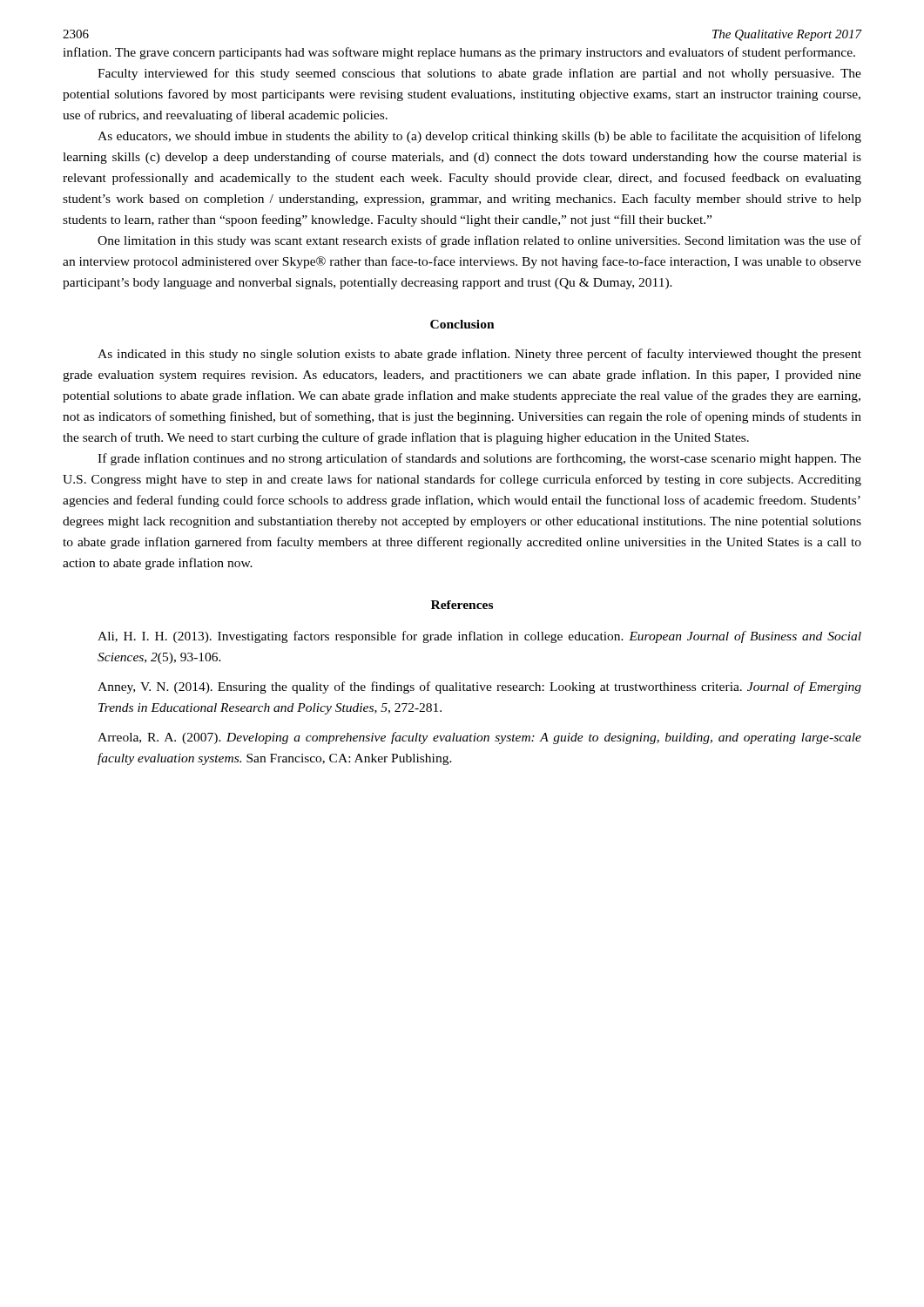This screenshot has width=924, height=1307.
Task: Select the text block that says "One limitation in this study was scant extant"
Action: pos(462,262)
